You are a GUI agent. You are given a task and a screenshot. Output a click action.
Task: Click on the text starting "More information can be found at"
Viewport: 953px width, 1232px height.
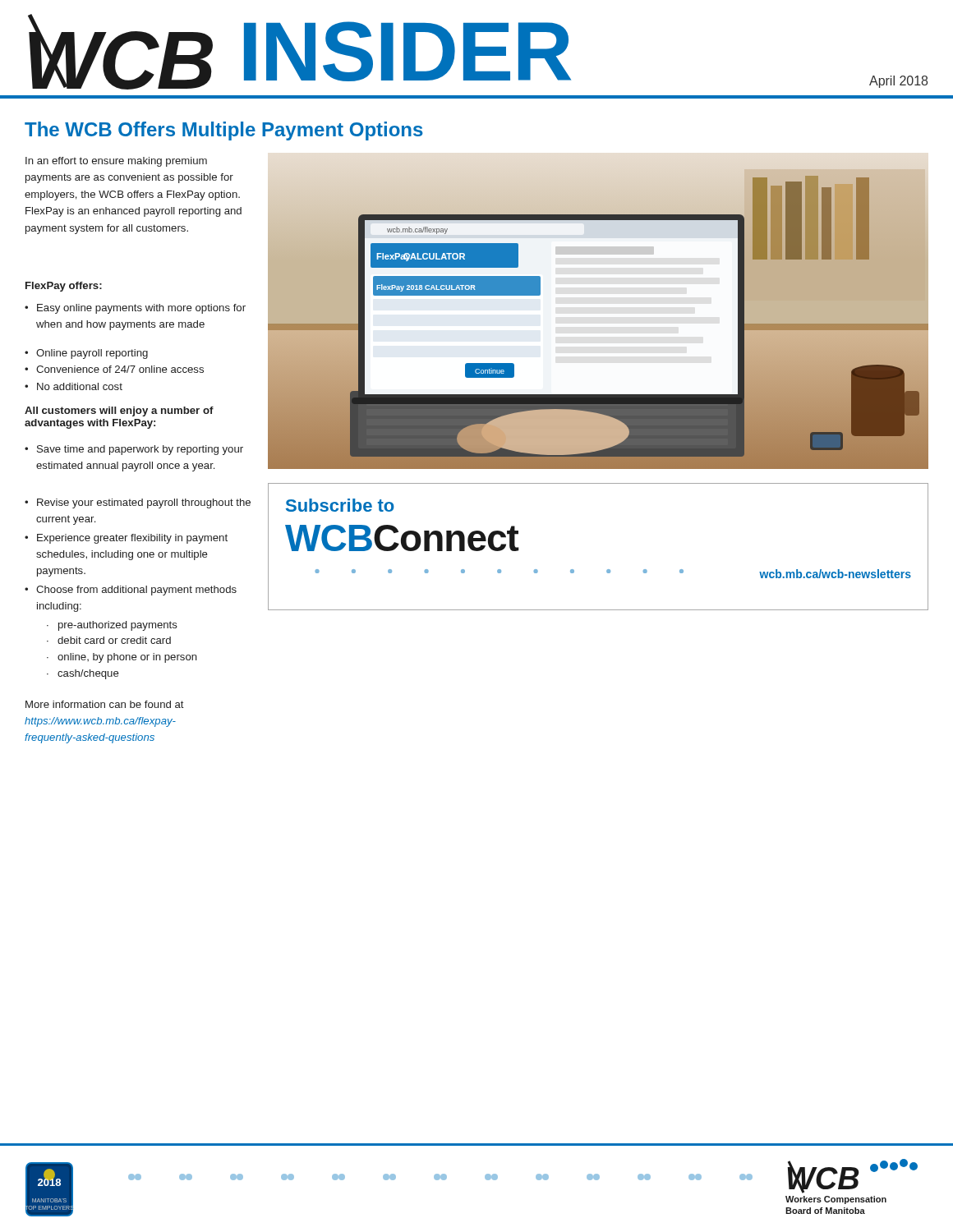tap(104, 721)
